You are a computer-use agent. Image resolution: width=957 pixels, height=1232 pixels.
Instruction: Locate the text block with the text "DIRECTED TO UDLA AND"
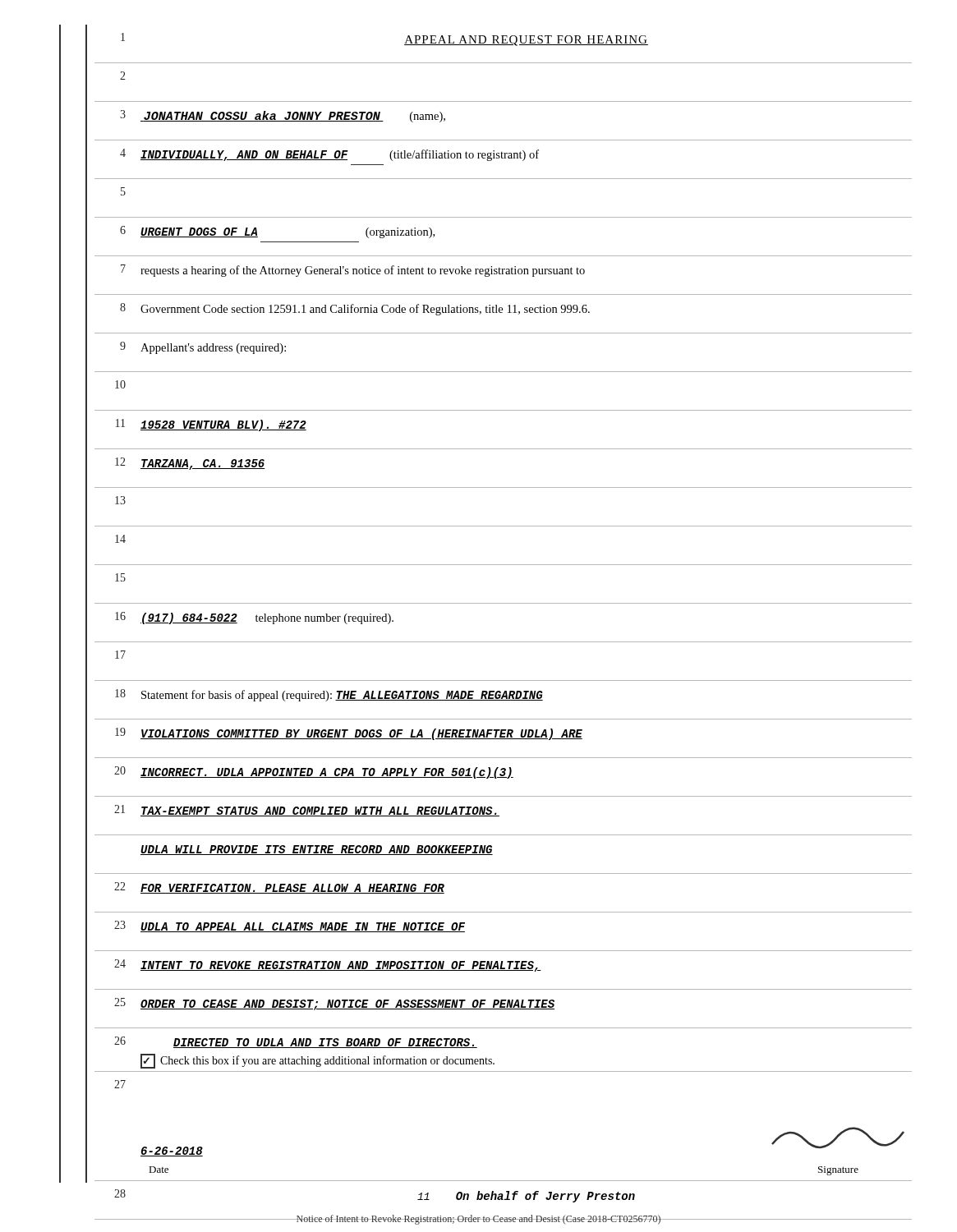click(x=325, y=1043)
